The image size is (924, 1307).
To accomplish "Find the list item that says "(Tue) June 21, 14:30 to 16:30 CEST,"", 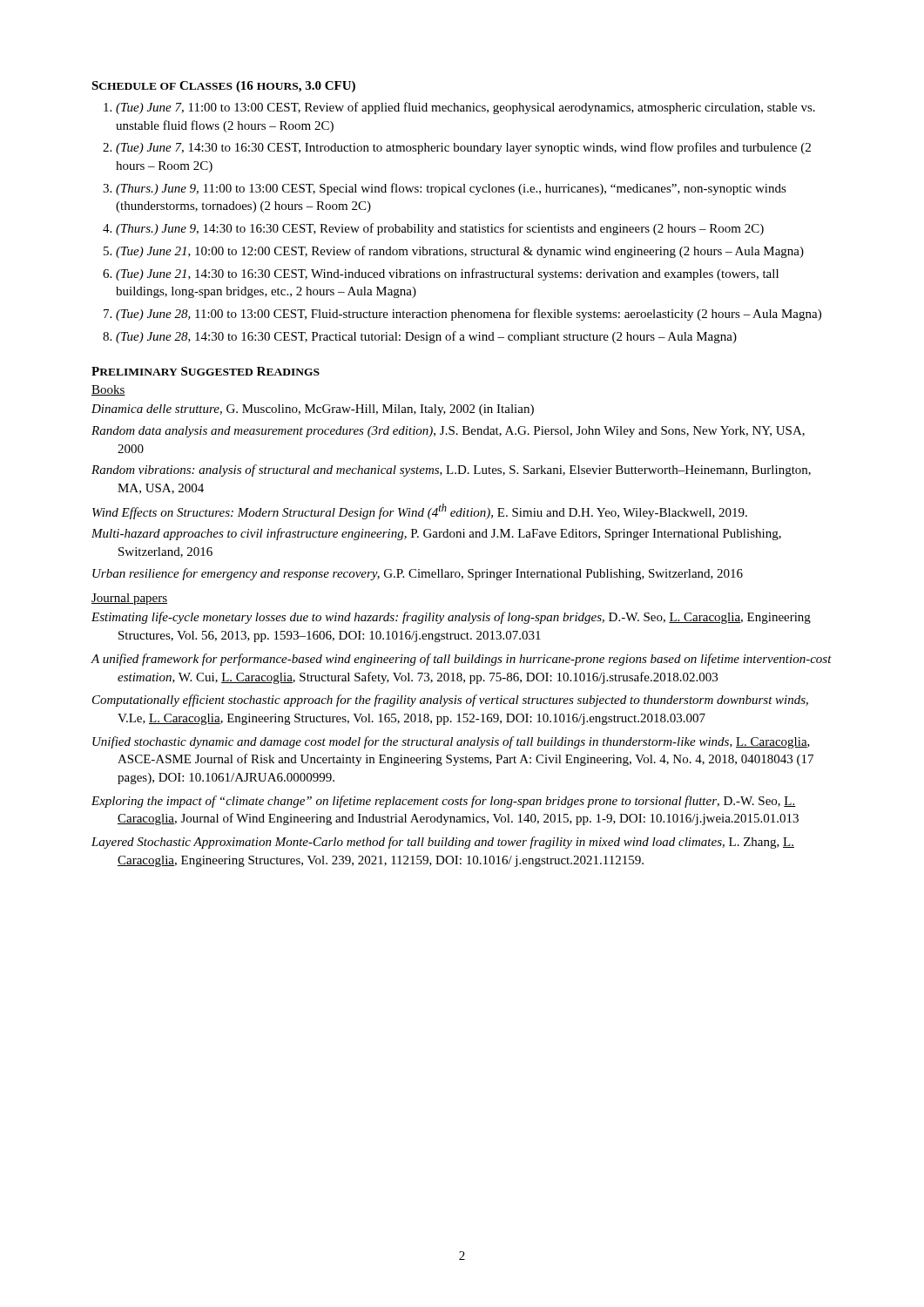I will [447, 282].
